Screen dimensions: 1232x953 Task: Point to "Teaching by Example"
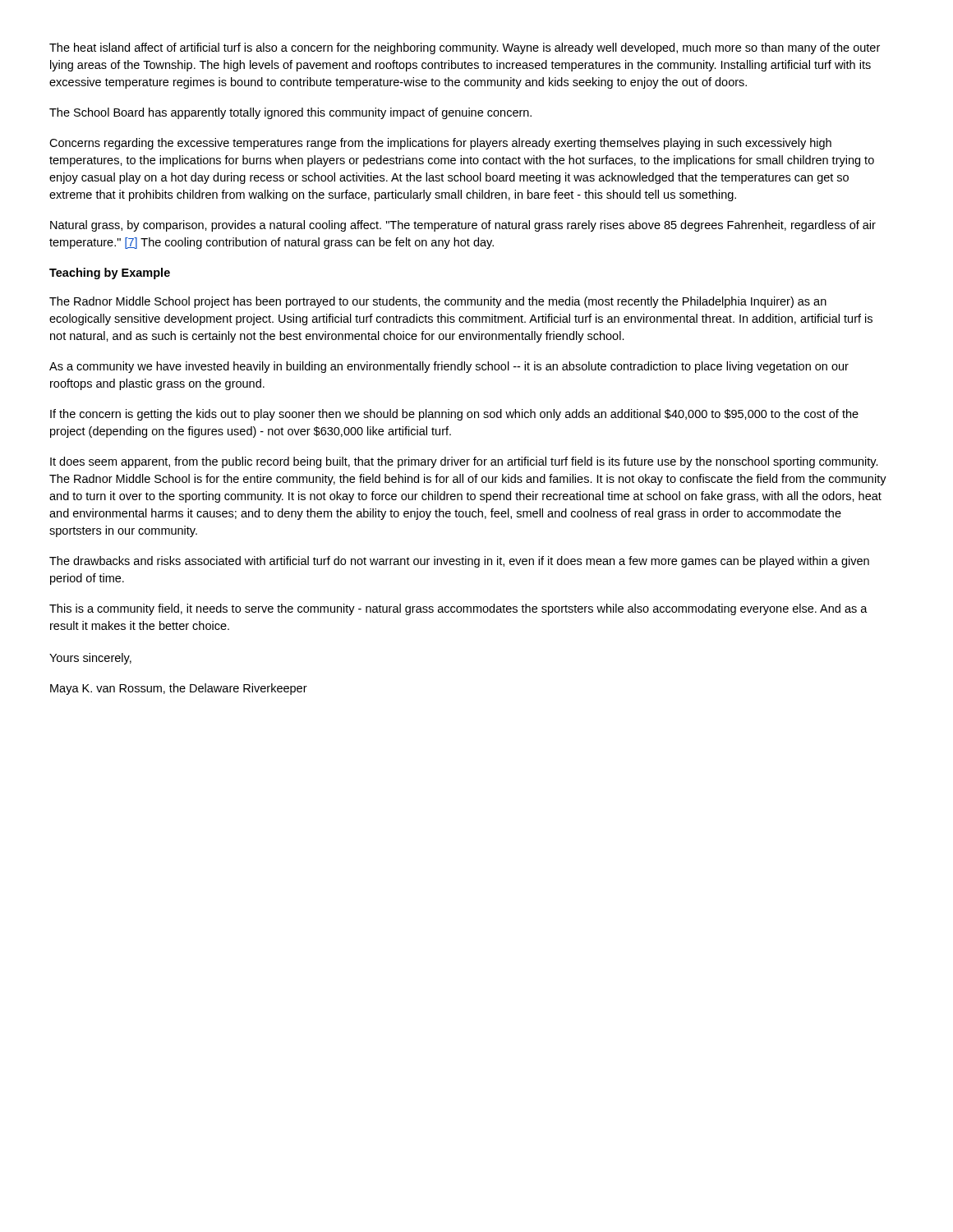click(110, 273)
